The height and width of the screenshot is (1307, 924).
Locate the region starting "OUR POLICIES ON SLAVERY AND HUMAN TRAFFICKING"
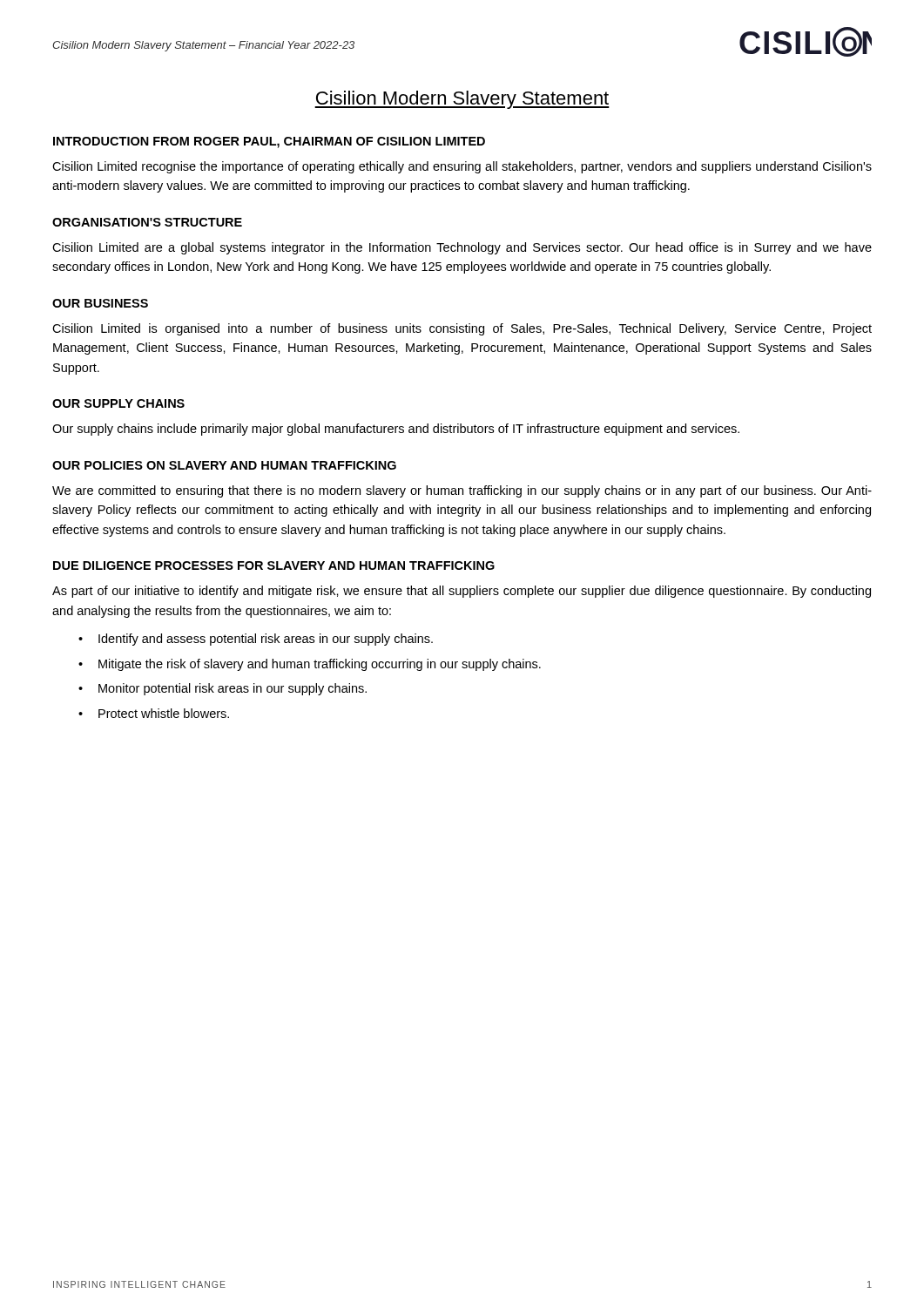pos(225,465)
